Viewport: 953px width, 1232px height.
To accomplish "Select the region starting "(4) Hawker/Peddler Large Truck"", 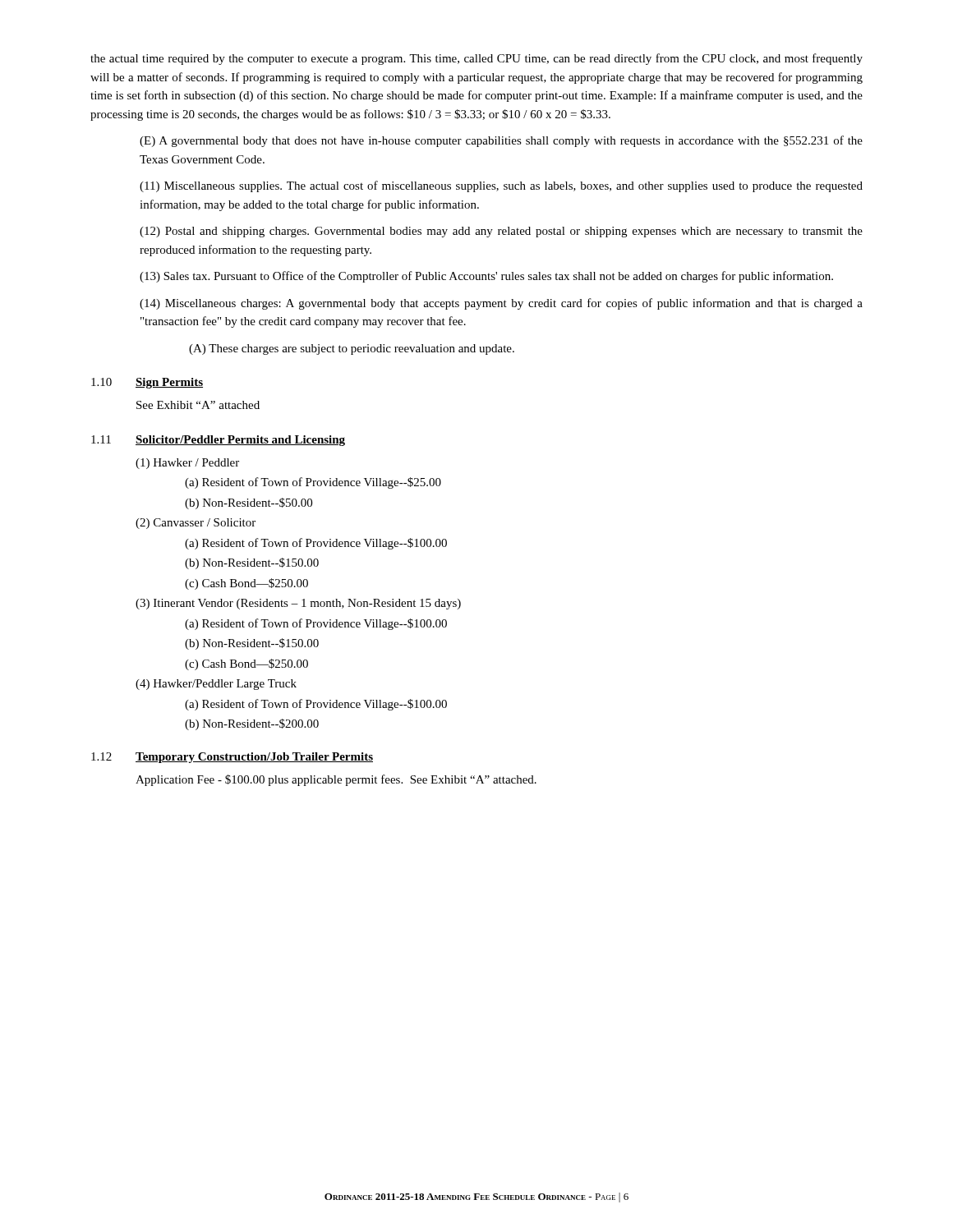I will tap(216, 683).
